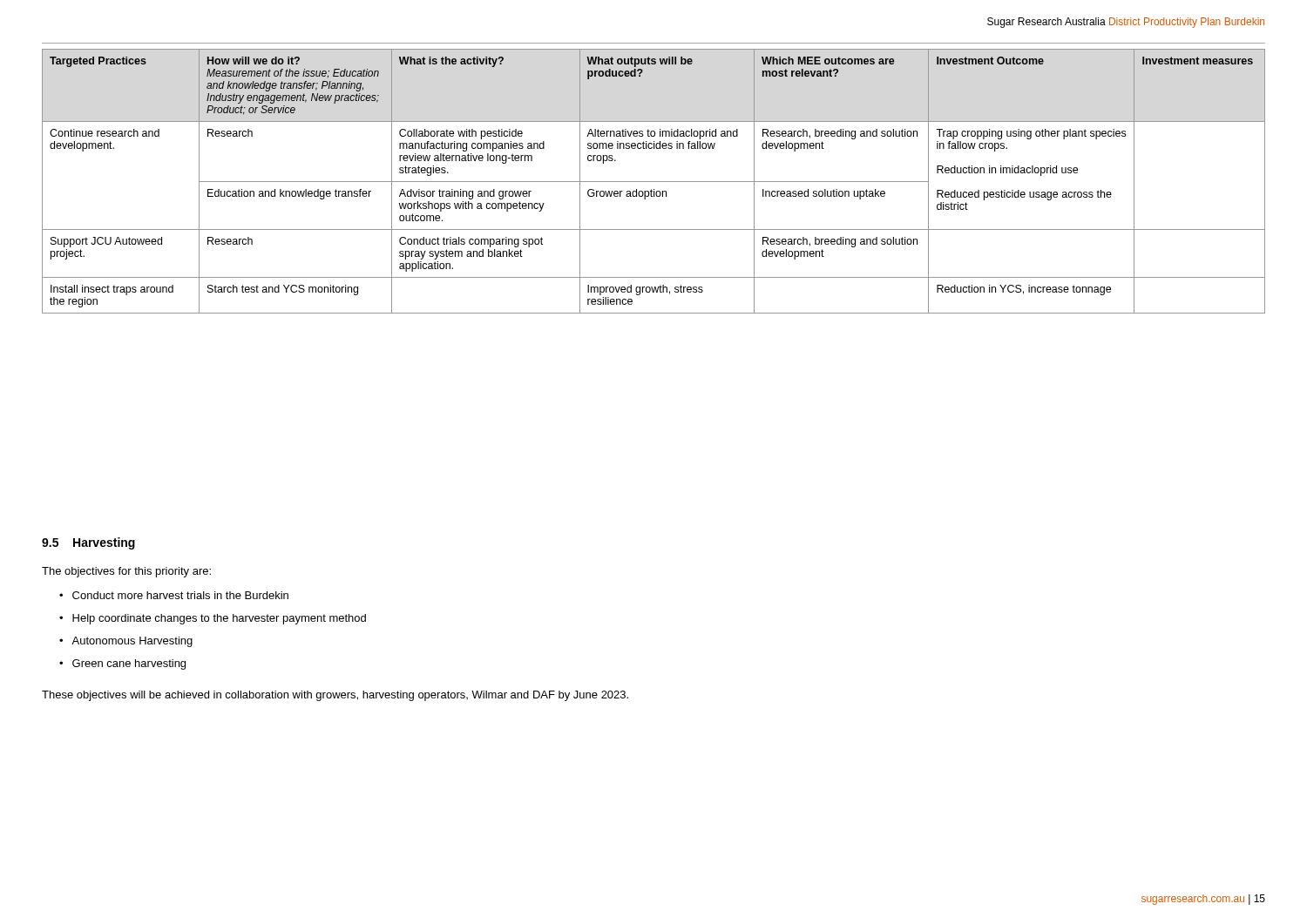The width and height of the screenshot is (1307, 924).
Task: Locate the text block that reads "These objectives will"
Action: tap(336, 695)
